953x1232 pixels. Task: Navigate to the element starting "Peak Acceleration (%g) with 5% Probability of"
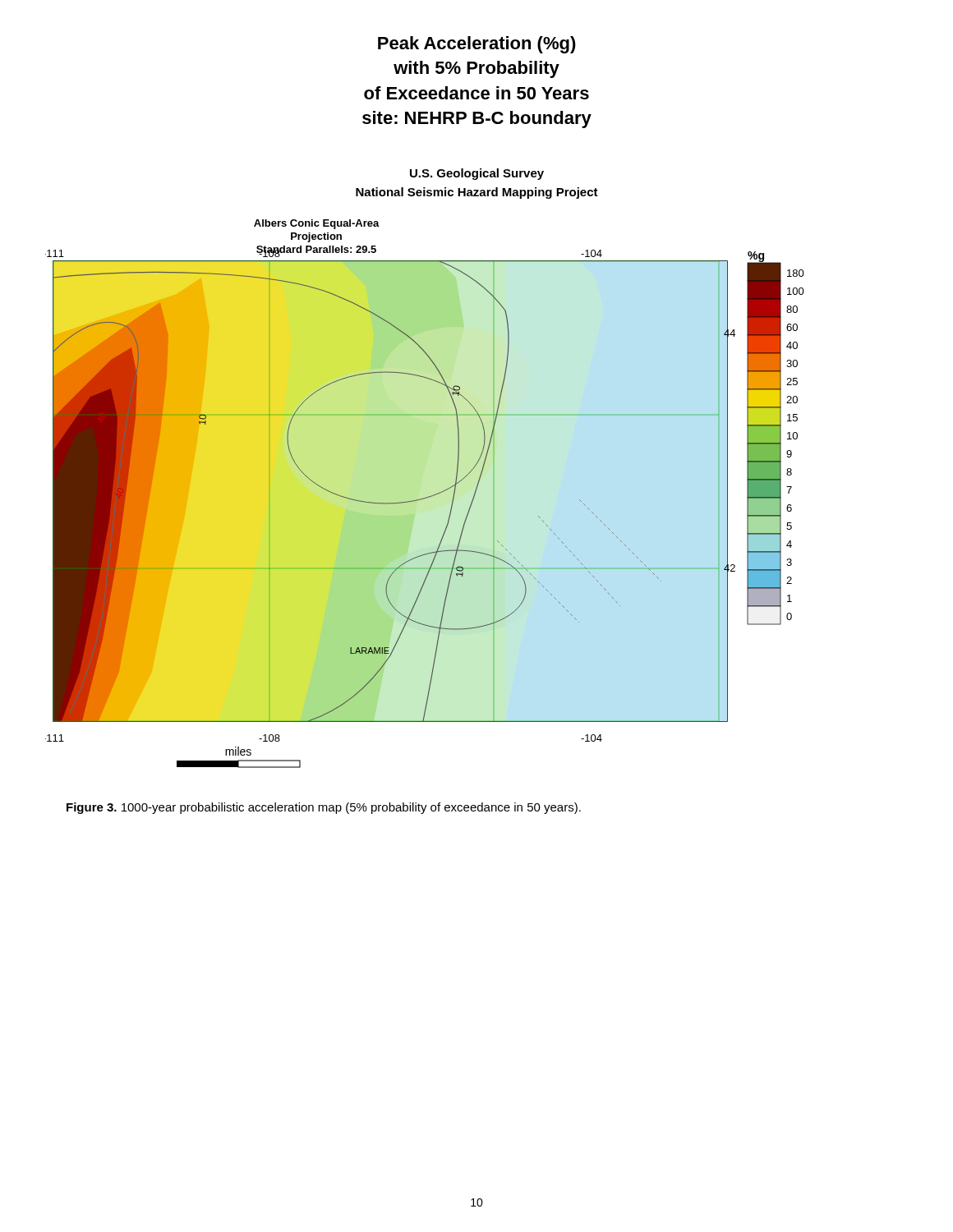click(x=476, y=81)
